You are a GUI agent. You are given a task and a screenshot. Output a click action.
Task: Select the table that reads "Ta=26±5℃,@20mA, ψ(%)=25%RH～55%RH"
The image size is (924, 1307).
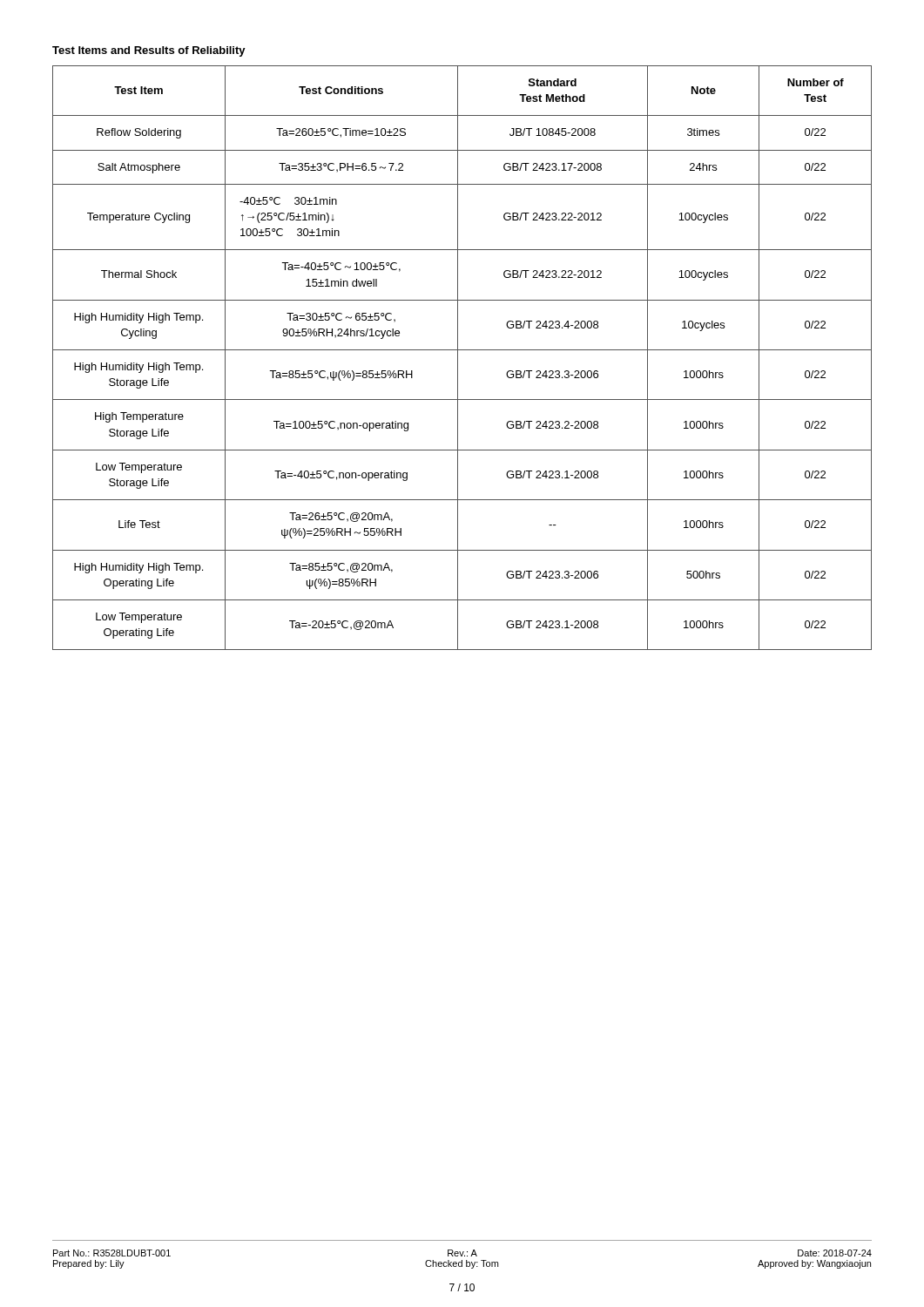click(x=462, y=358)
